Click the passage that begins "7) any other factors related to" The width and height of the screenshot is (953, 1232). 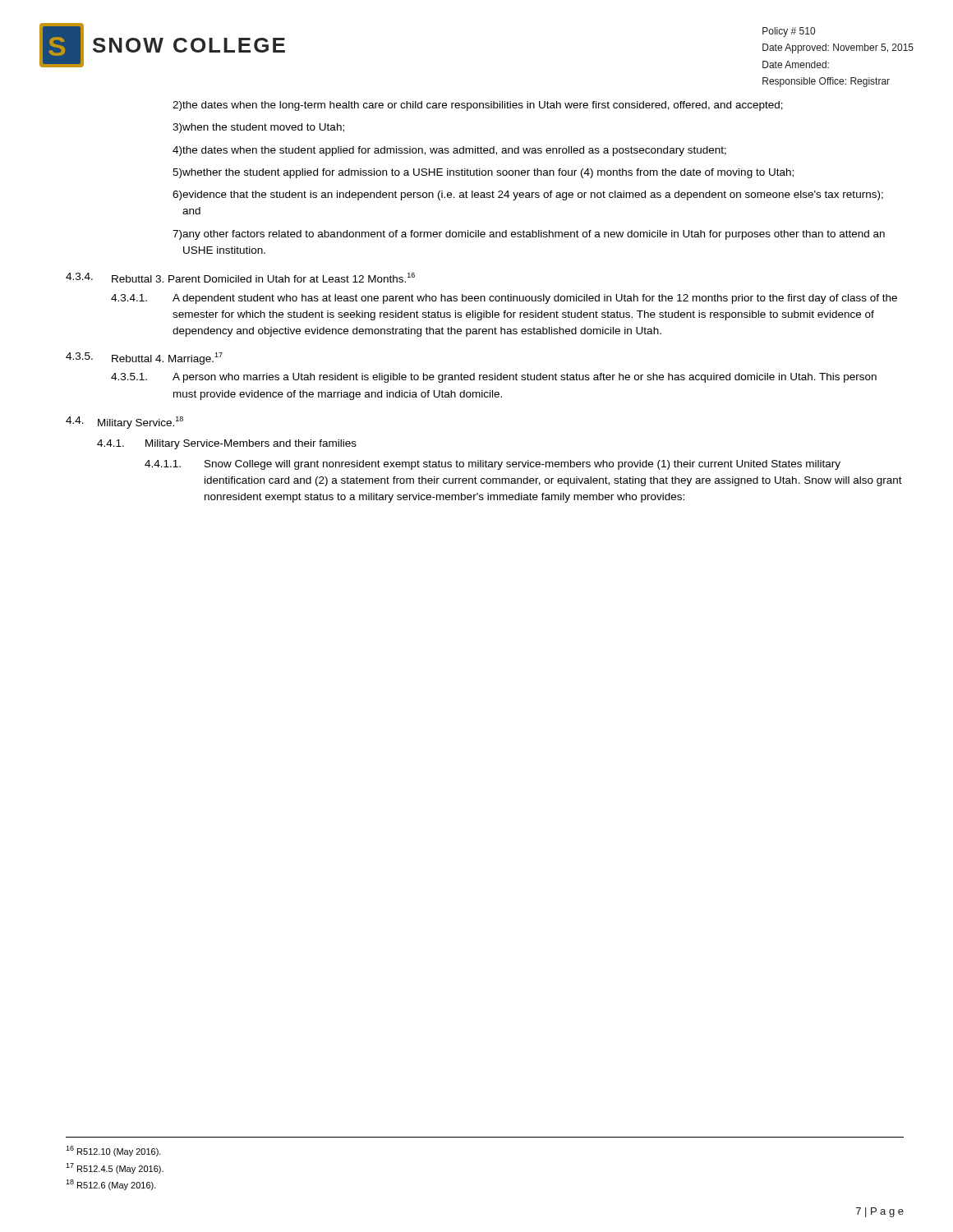coord(485,242)
